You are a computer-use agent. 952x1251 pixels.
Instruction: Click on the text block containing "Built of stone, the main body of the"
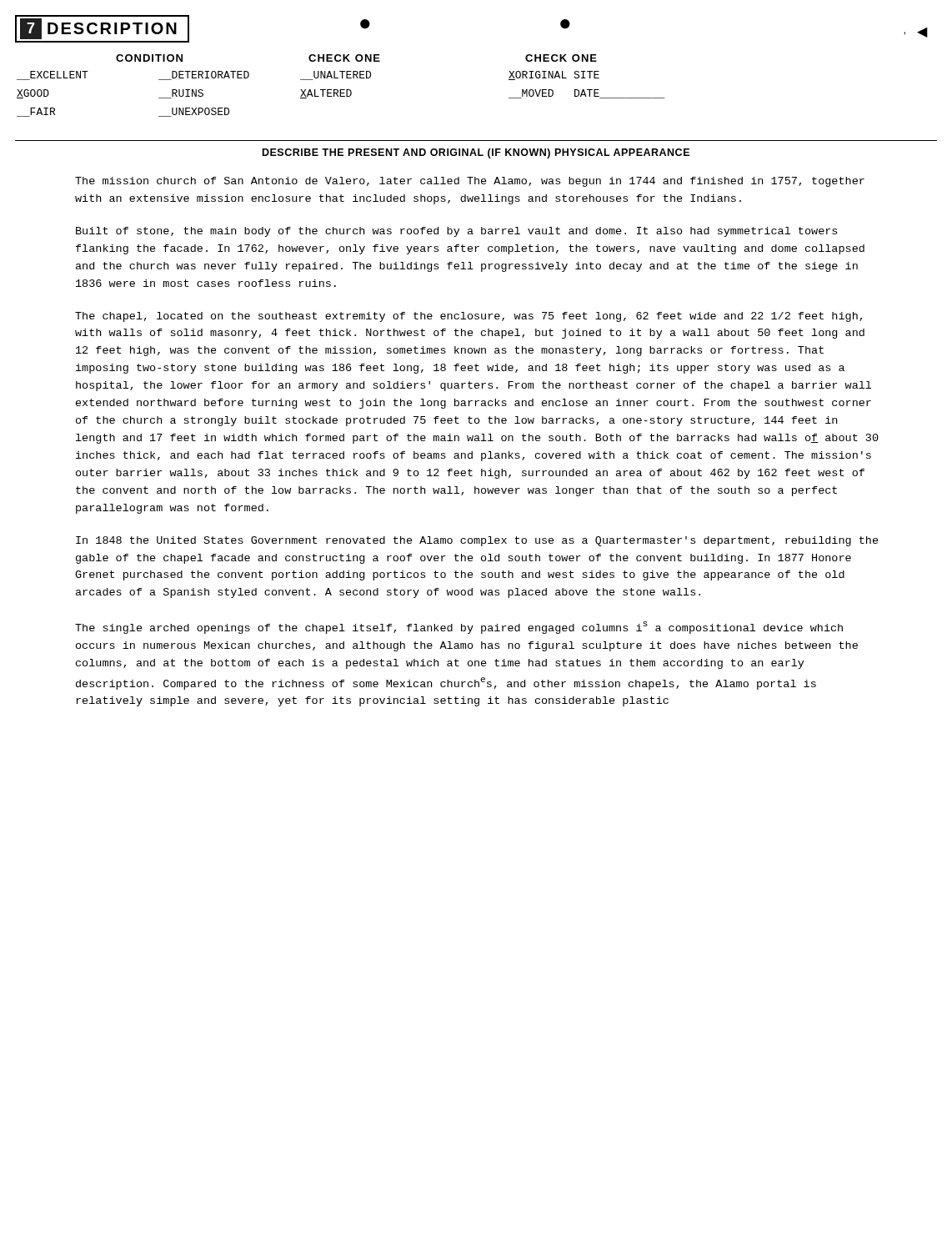click(470, 257)
